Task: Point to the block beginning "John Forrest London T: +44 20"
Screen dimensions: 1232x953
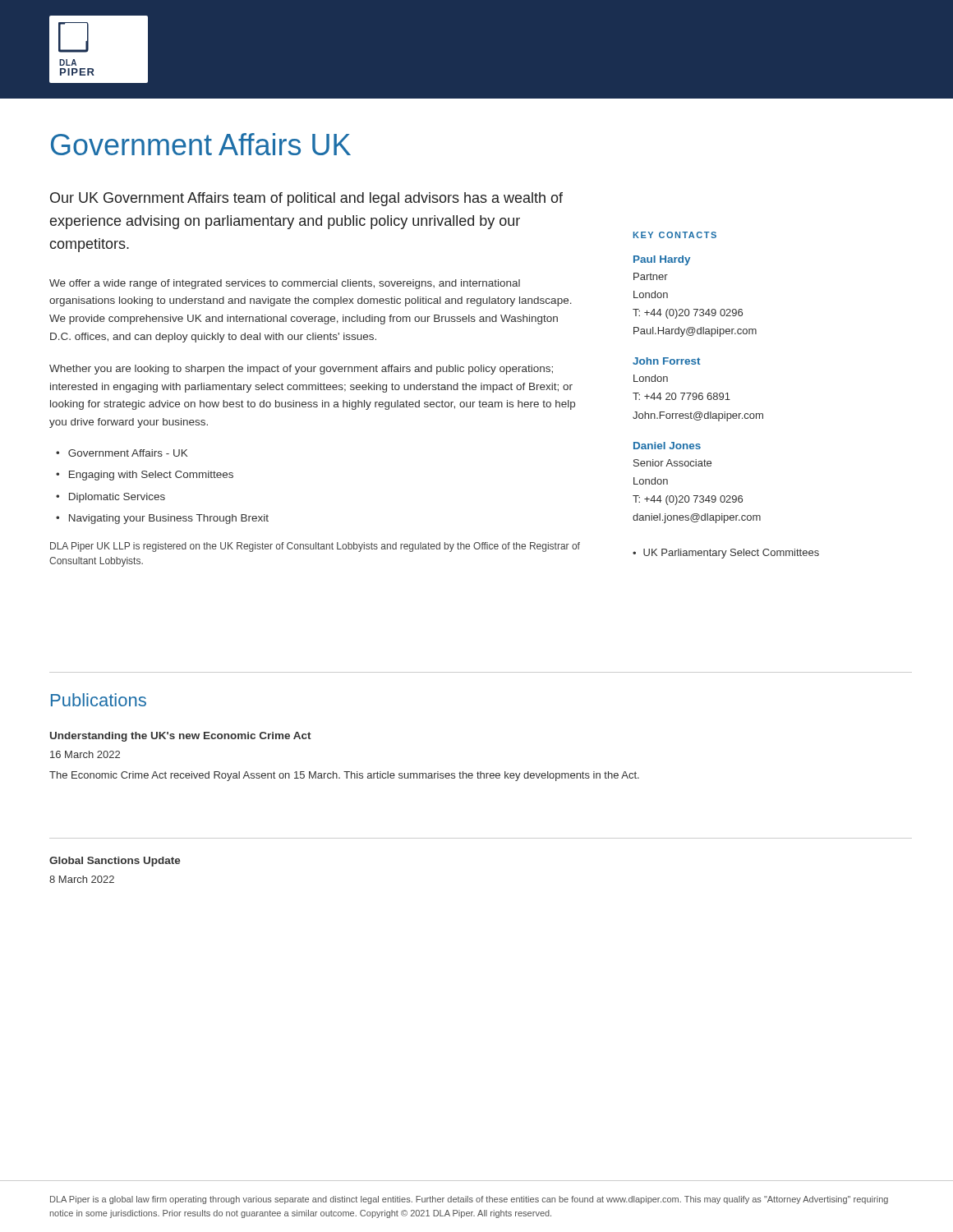Action: click(x=666, y=361)
